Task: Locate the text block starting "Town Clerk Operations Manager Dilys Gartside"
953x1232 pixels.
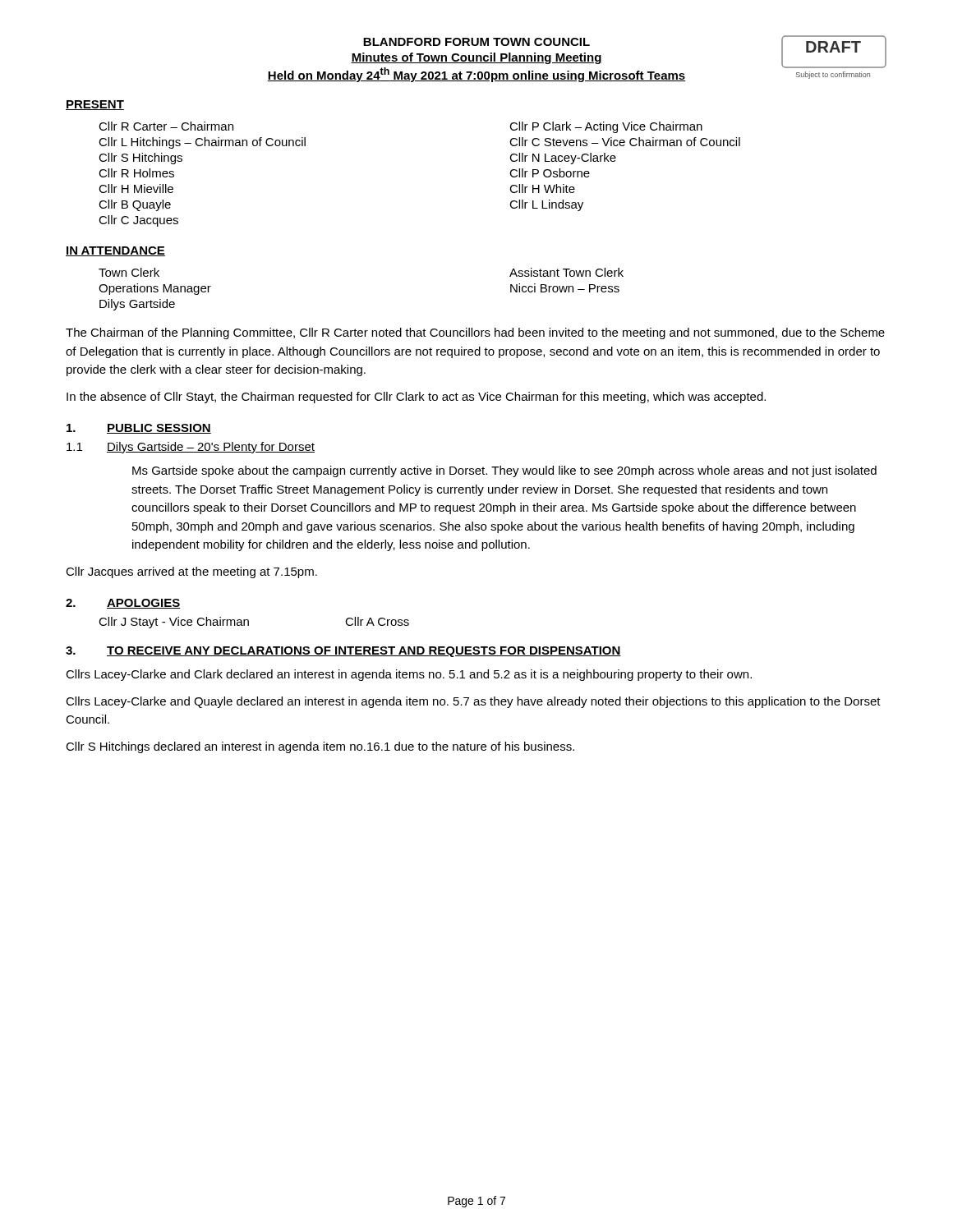Action: pos(135,270)
